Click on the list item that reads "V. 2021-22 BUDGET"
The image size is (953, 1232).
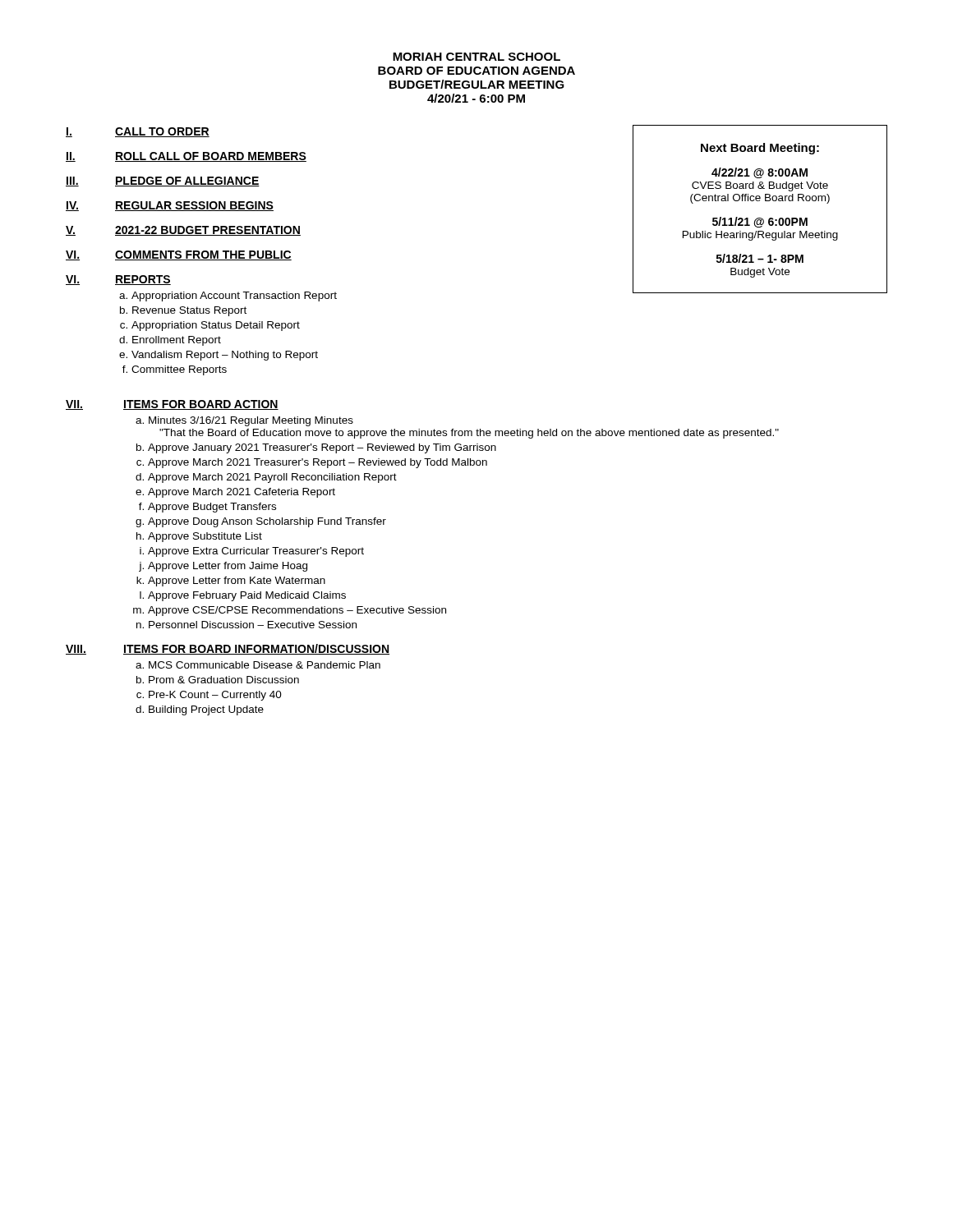[x=183, y=230]
